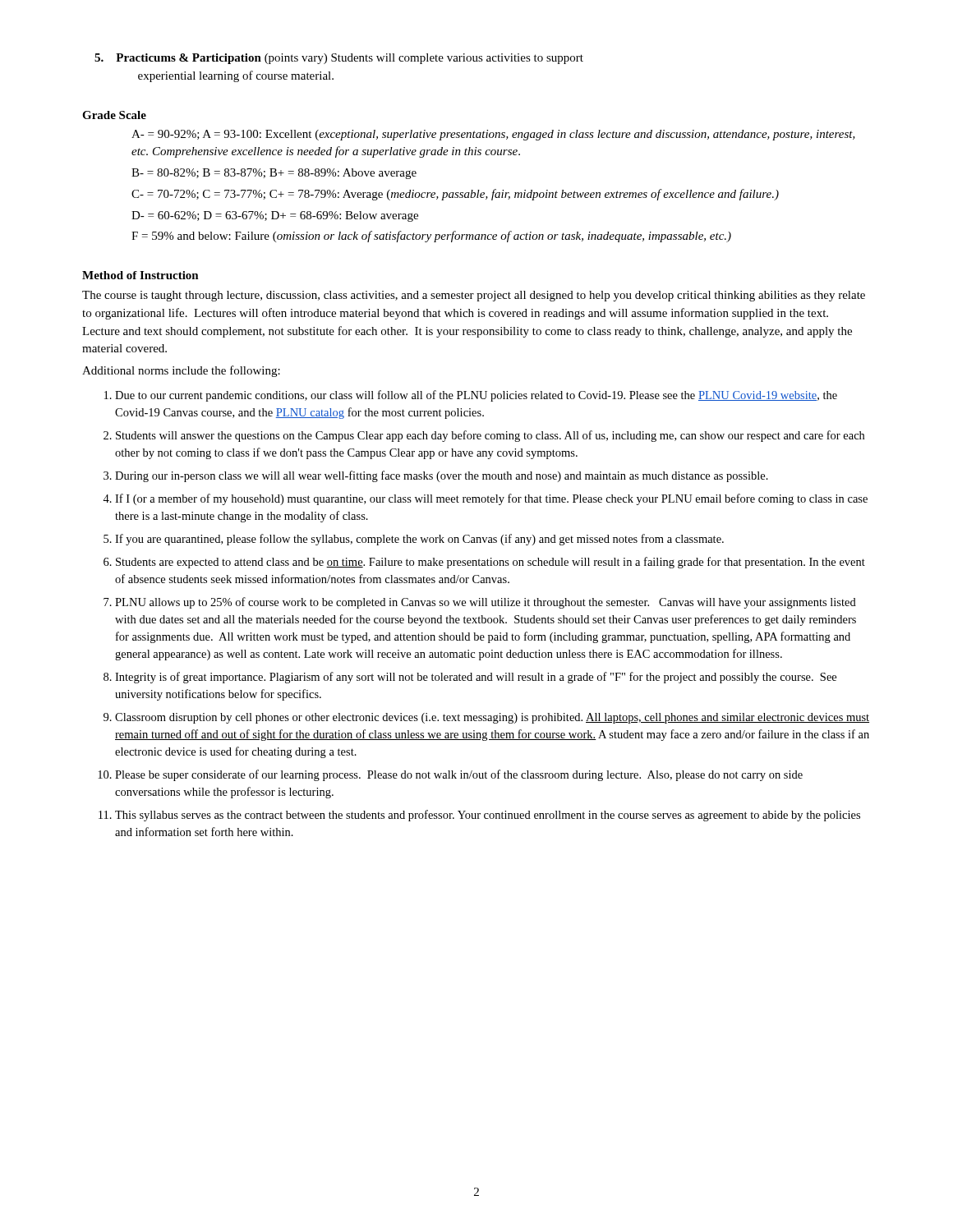953x1232 pixels.
Task: Locate the text "Method of Instruction"
Action: 140,275
